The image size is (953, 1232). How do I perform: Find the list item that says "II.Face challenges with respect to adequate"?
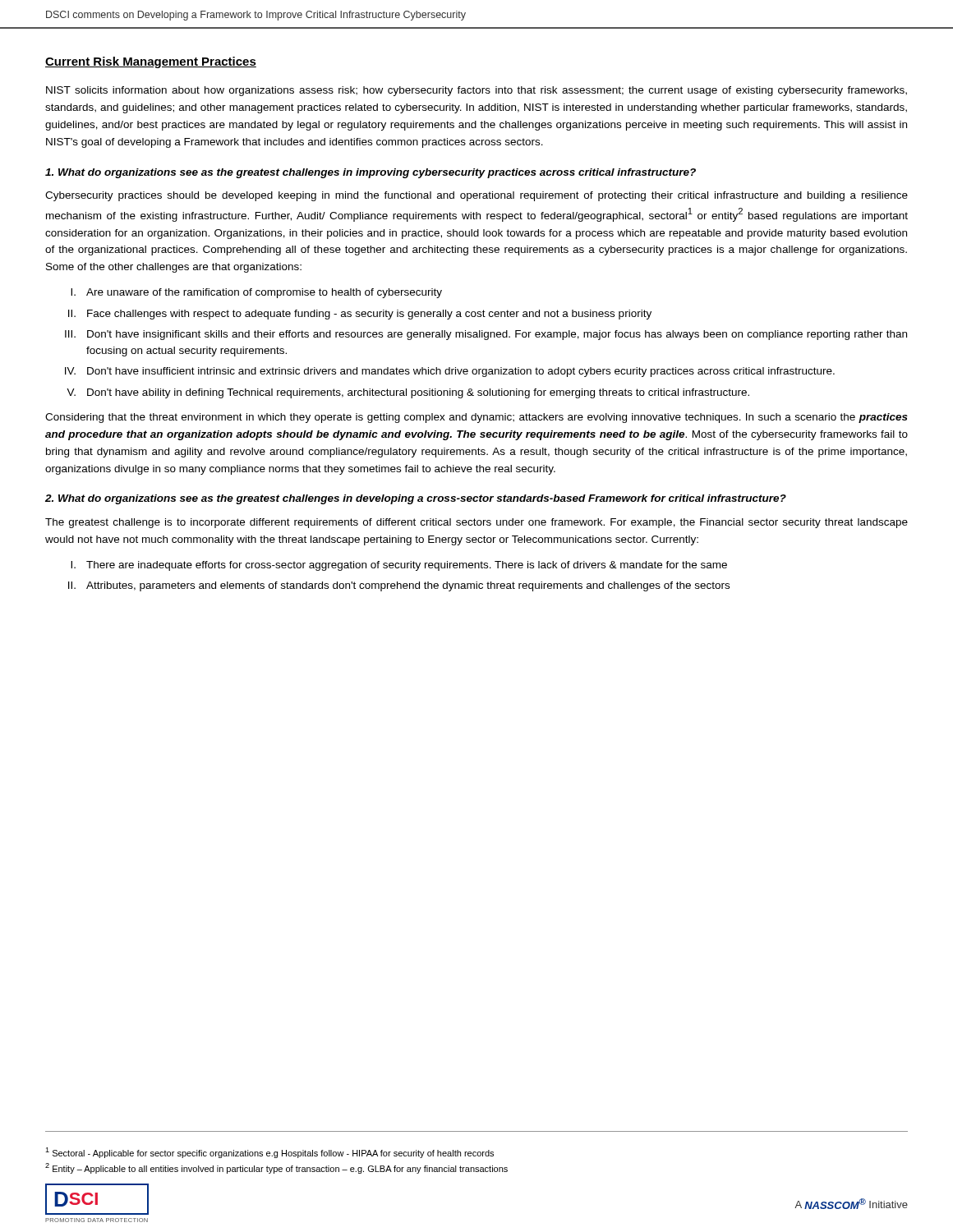(476, 313)
